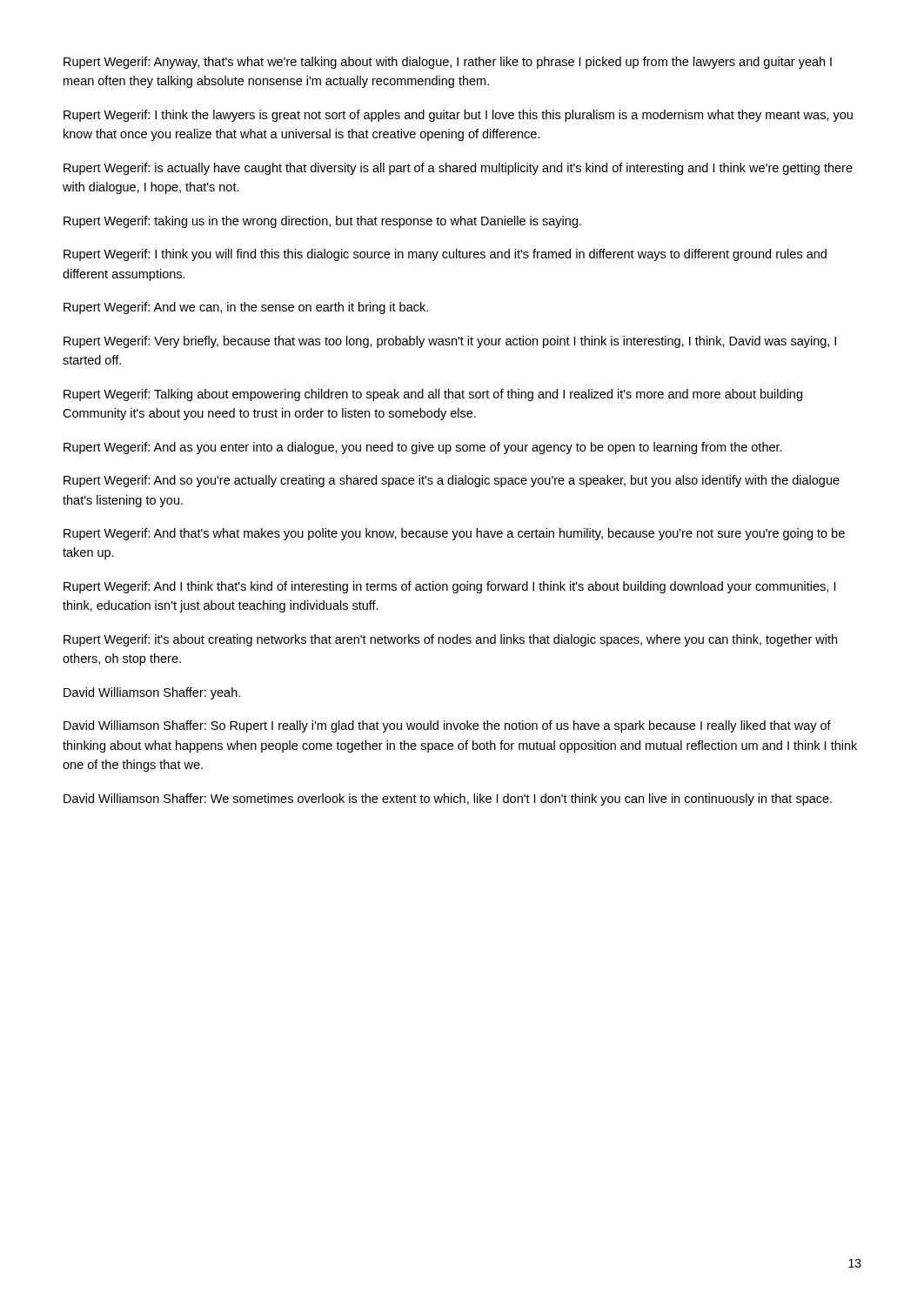Find "David Williamson Shaffer: yeah." on this page

(152, 692)
